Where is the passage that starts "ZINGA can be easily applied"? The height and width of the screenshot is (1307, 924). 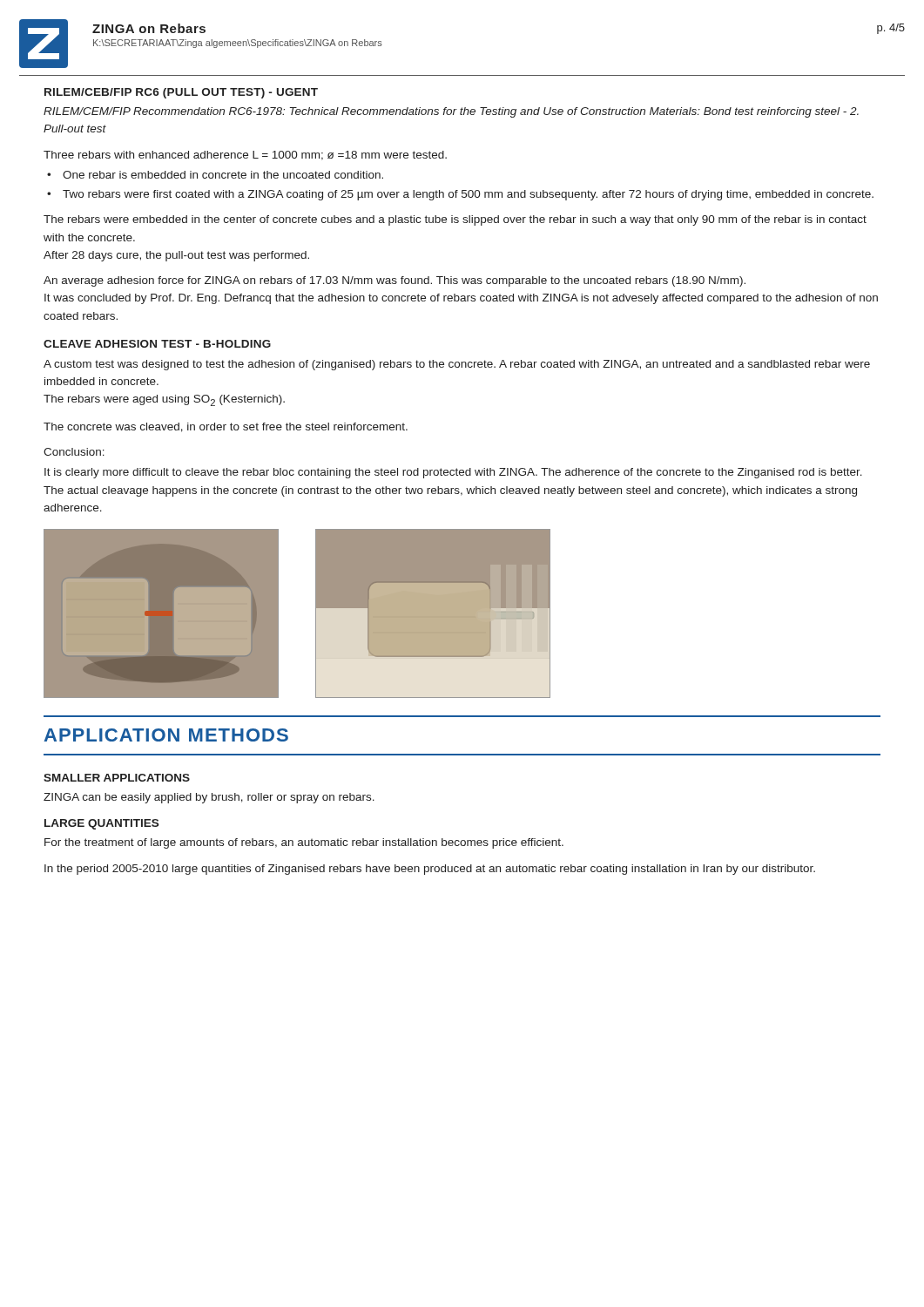click(209, 797)
